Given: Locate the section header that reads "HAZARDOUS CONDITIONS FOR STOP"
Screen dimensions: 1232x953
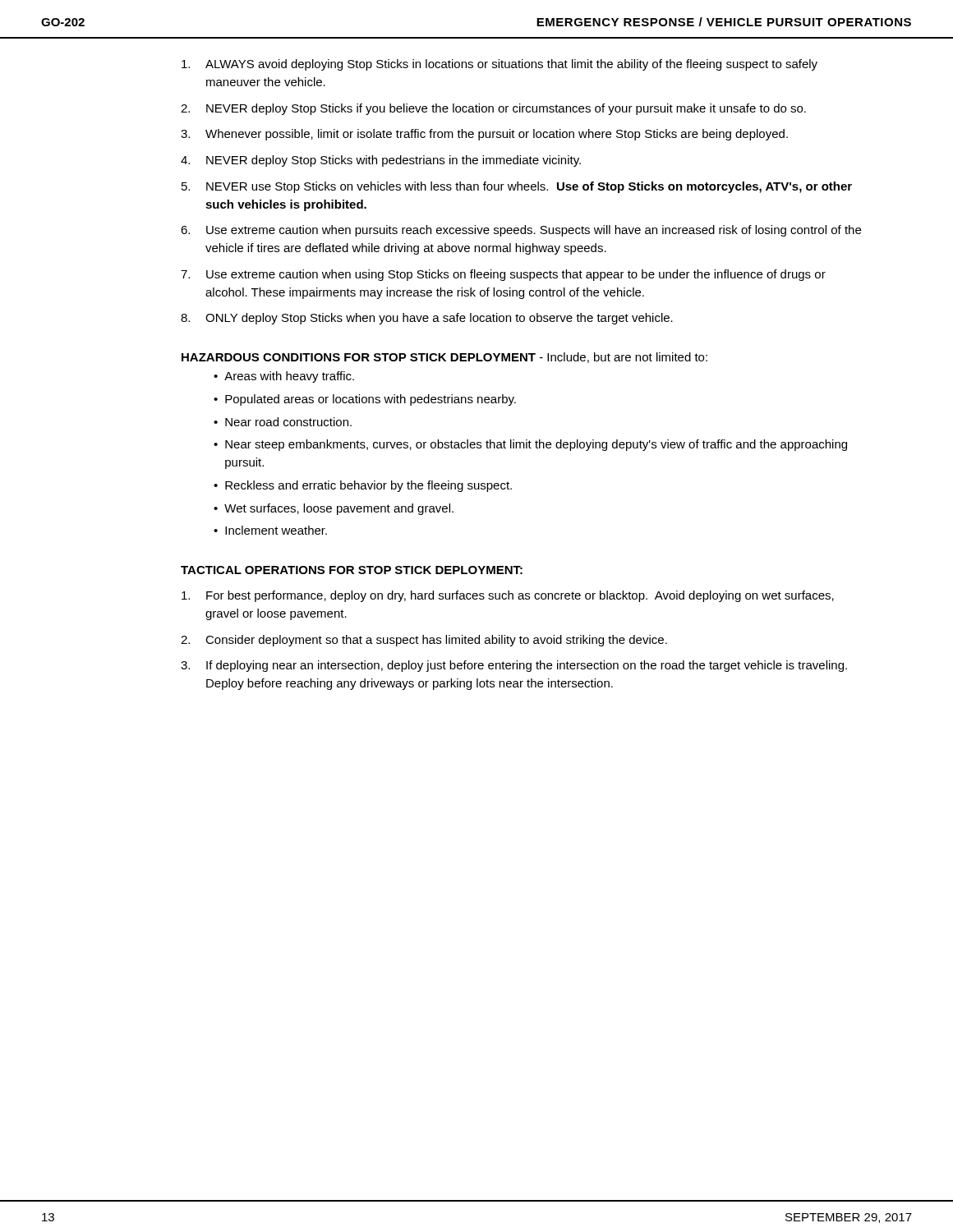Looking at the screenshot, I should [x=445, y=357].
